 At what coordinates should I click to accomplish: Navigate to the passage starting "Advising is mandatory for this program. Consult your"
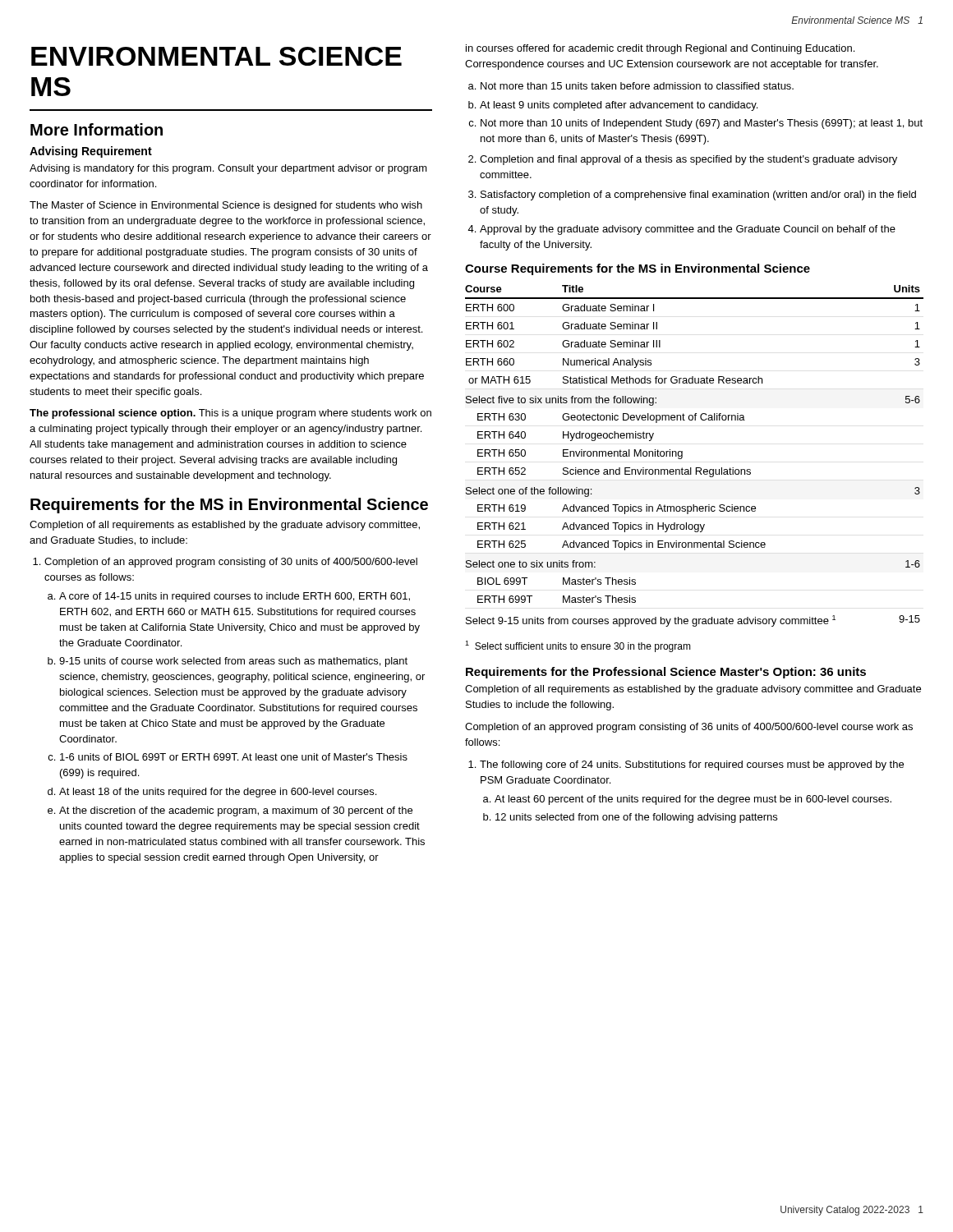[231, 176]
